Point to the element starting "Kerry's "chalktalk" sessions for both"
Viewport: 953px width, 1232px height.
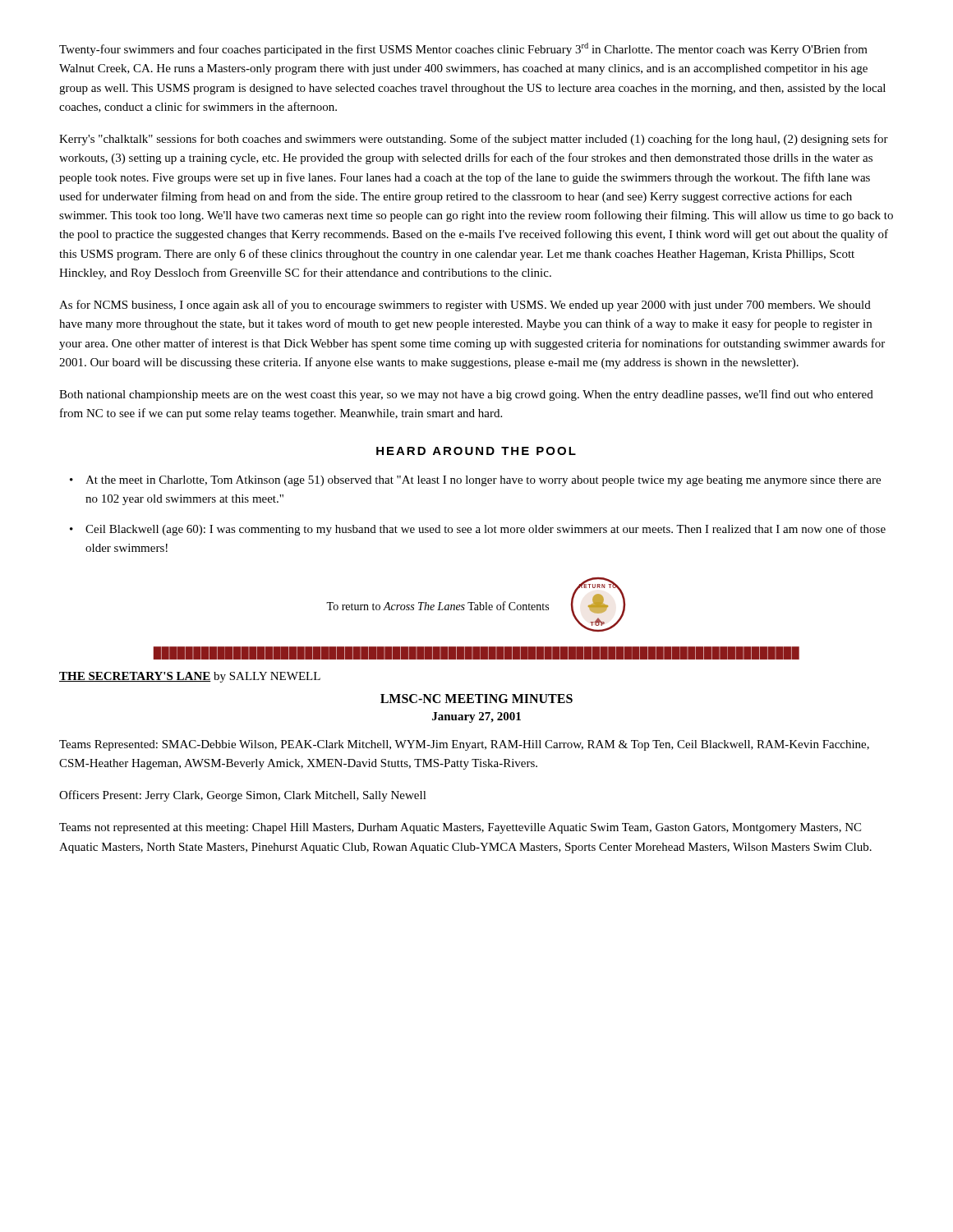click(476, 206)
